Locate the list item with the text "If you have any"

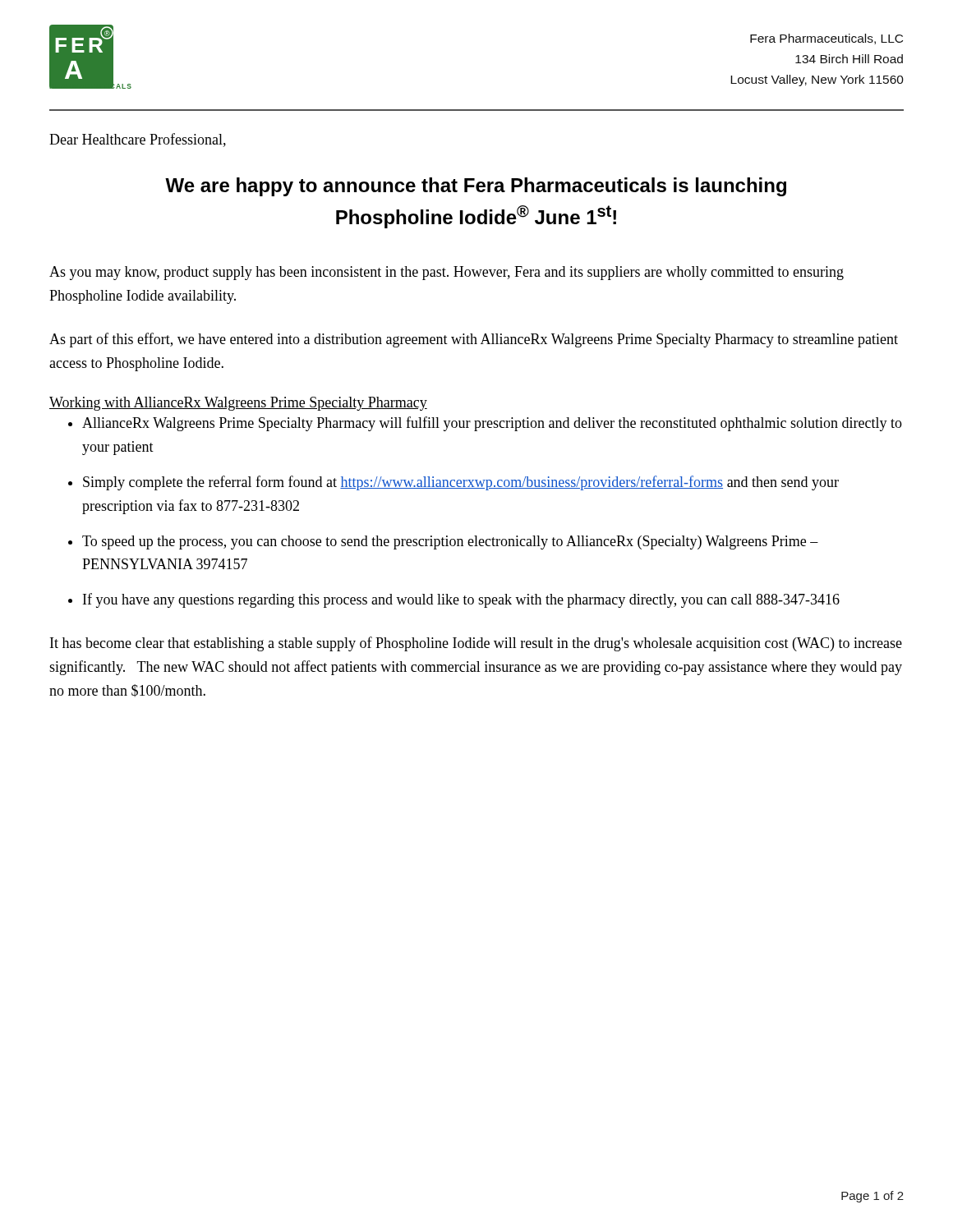(x=461, y=600)
